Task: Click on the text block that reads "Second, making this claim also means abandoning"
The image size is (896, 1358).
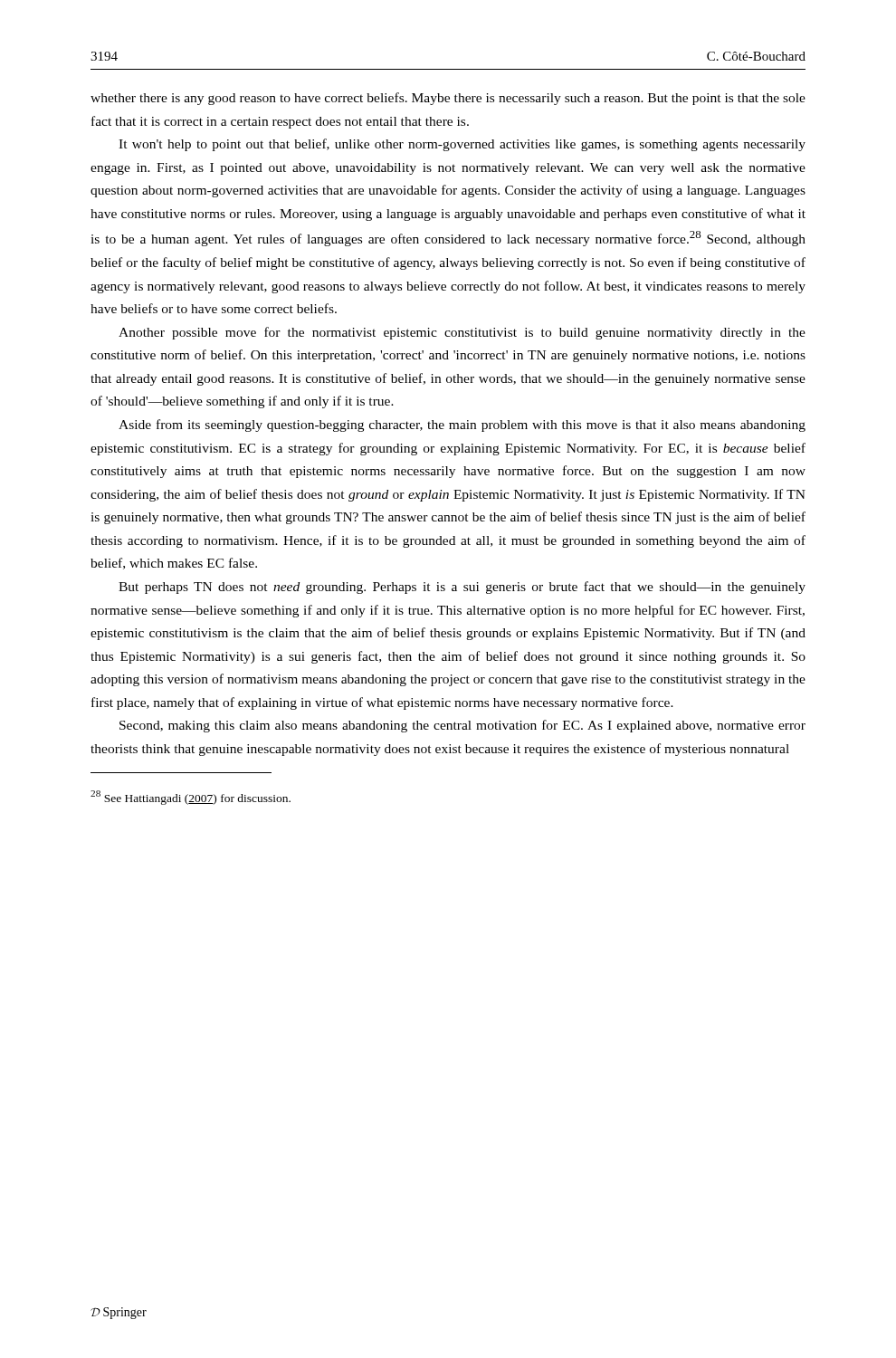Action: 448,737
